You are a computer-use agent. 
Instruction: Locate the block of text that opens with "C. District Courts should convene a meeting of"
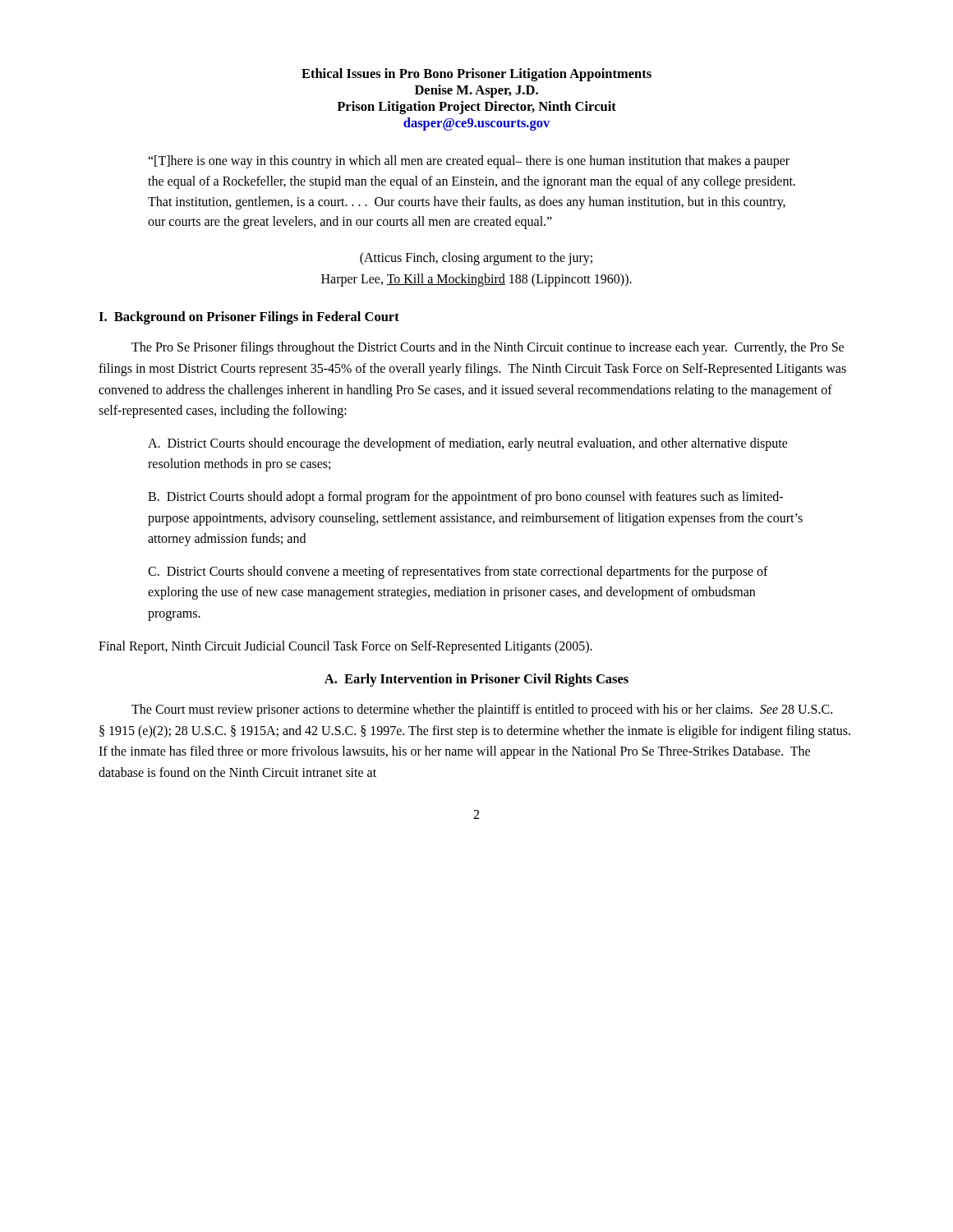(458, 592)
